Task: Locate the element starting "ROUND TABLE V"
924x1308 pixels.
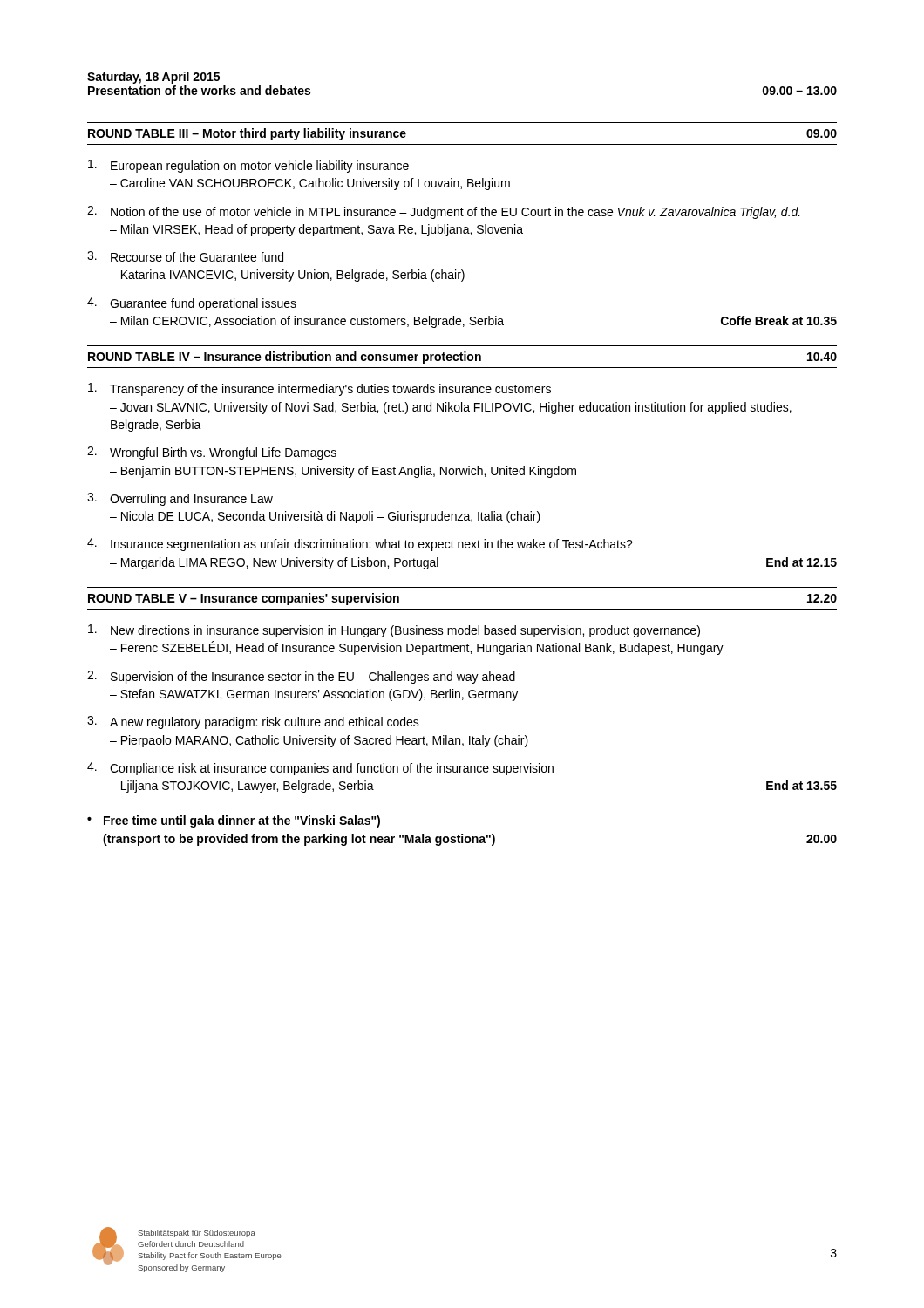Action: coord(462,598)
